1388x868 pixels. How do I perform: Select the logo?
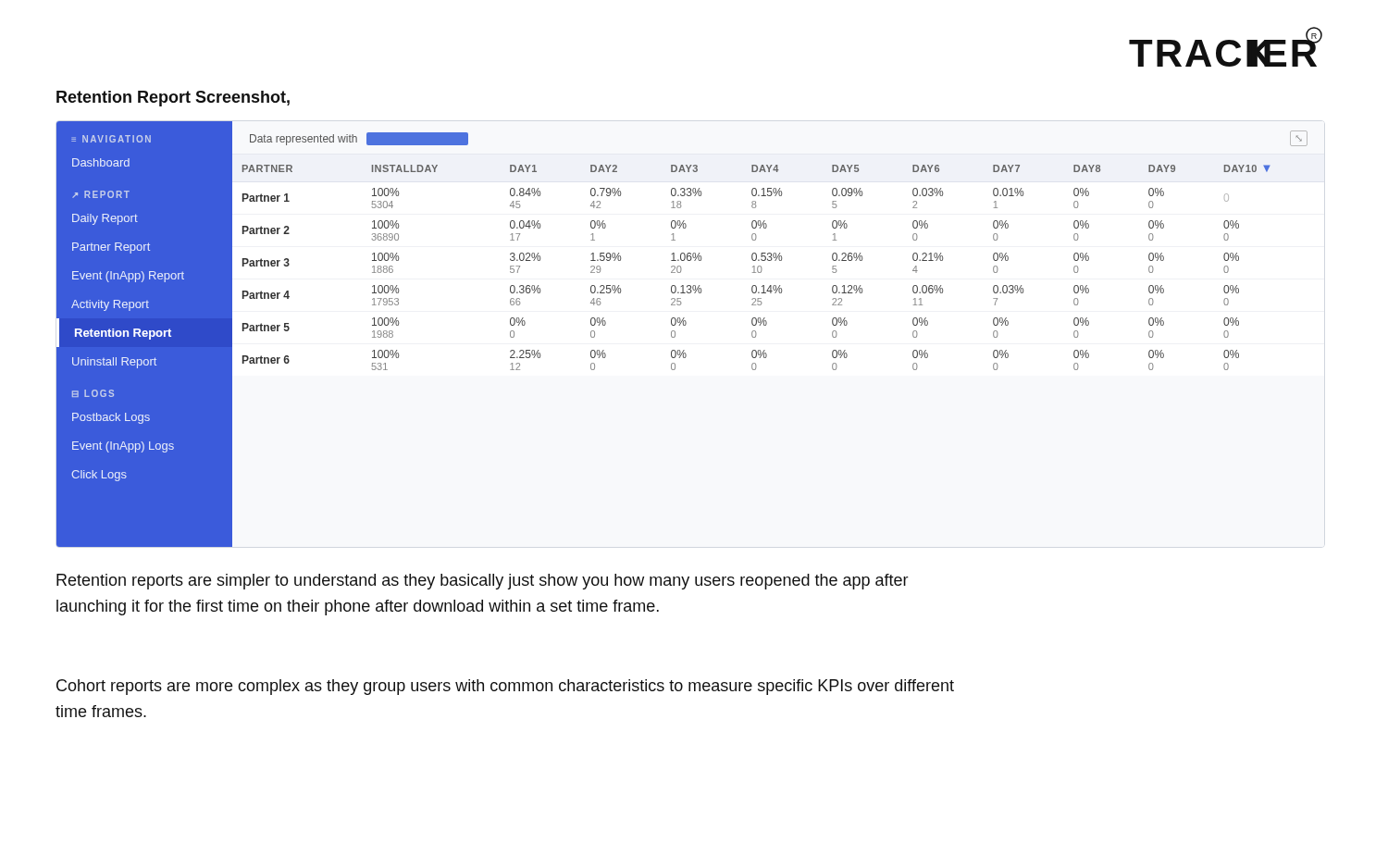point(1231,51)
